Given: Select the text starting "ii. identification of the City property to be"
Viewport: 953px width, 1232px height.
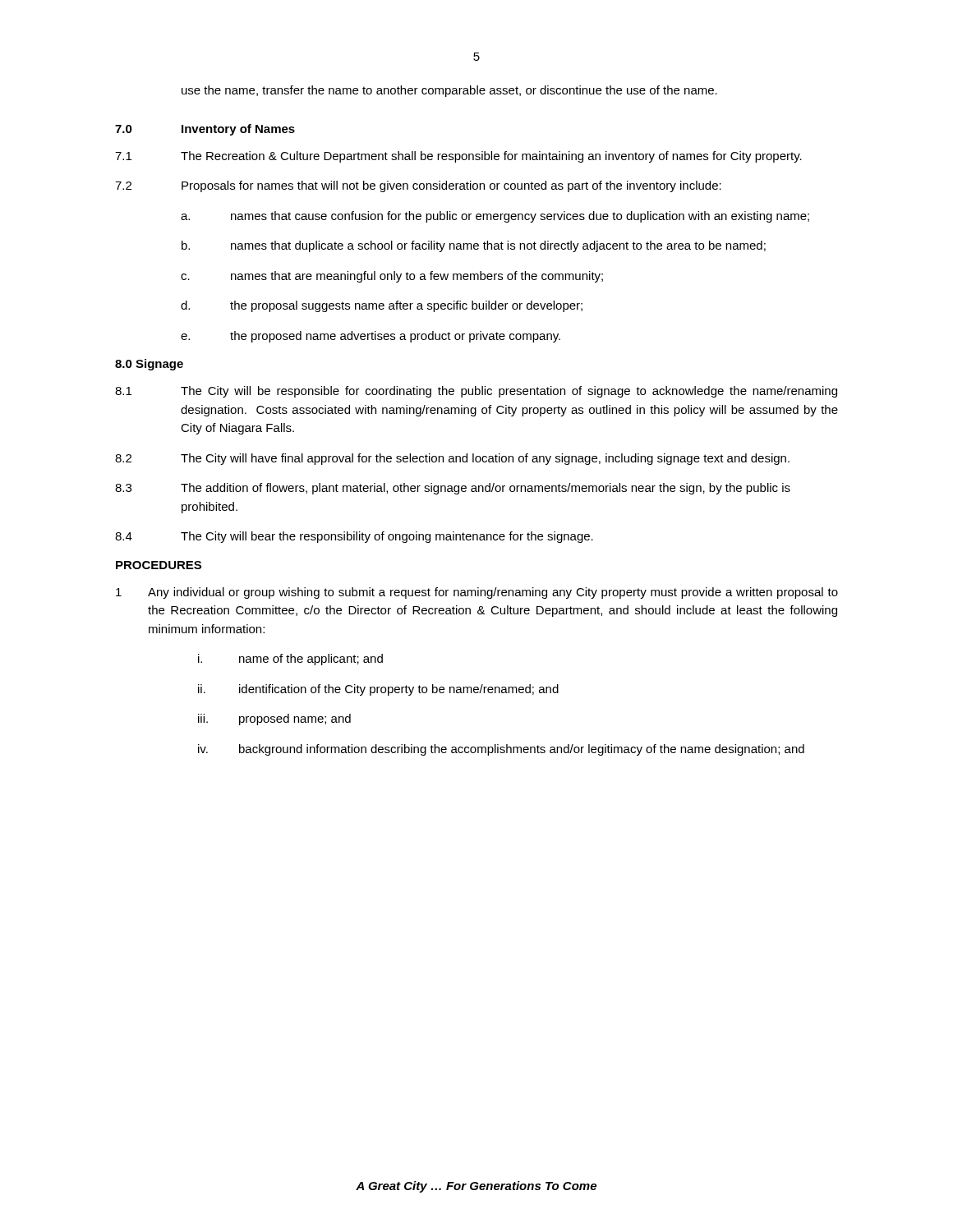Looking at the screenshot, I should [x=518, y=689].
